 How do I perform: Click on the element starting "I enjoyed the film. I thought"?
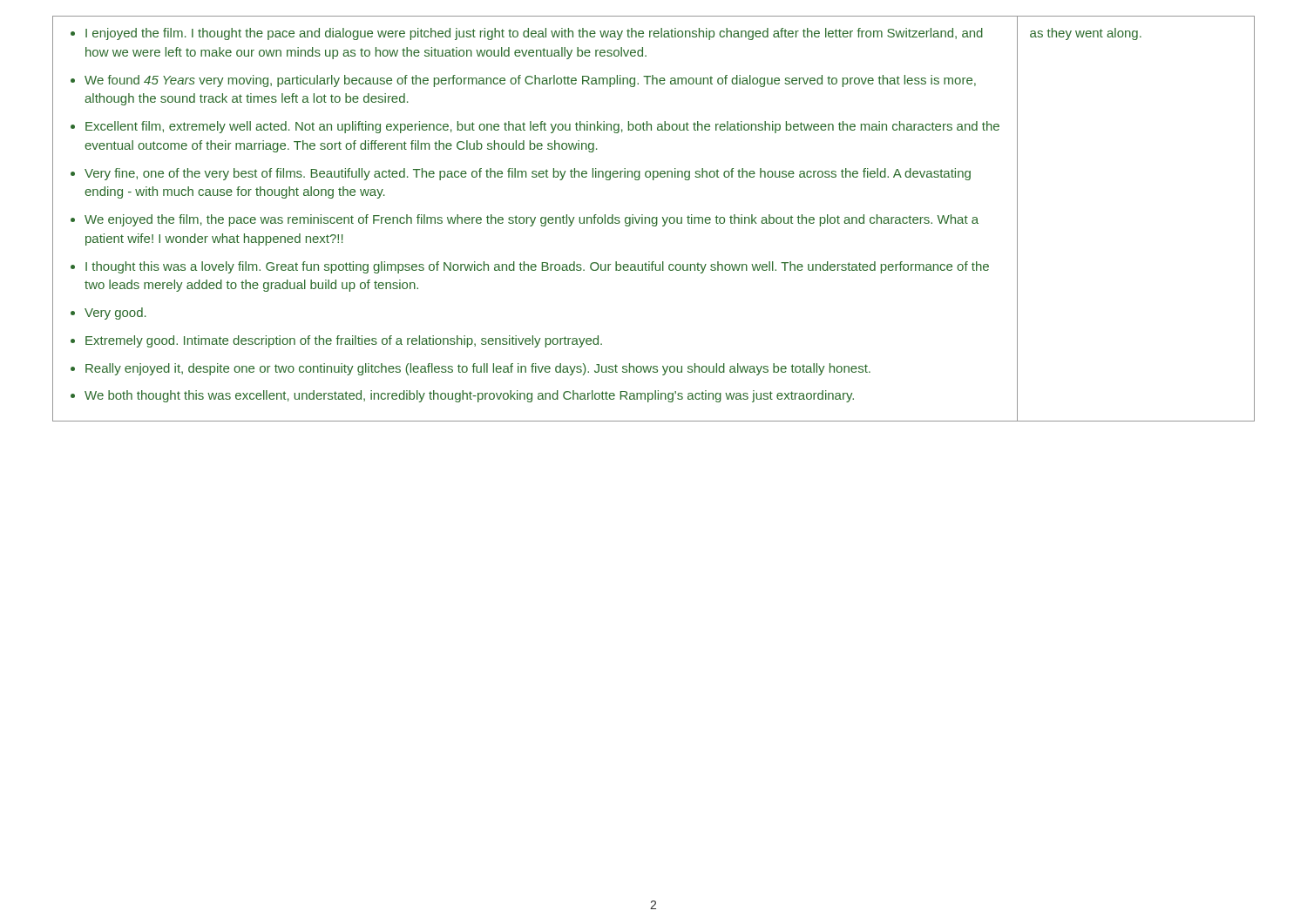coord(534,42)
